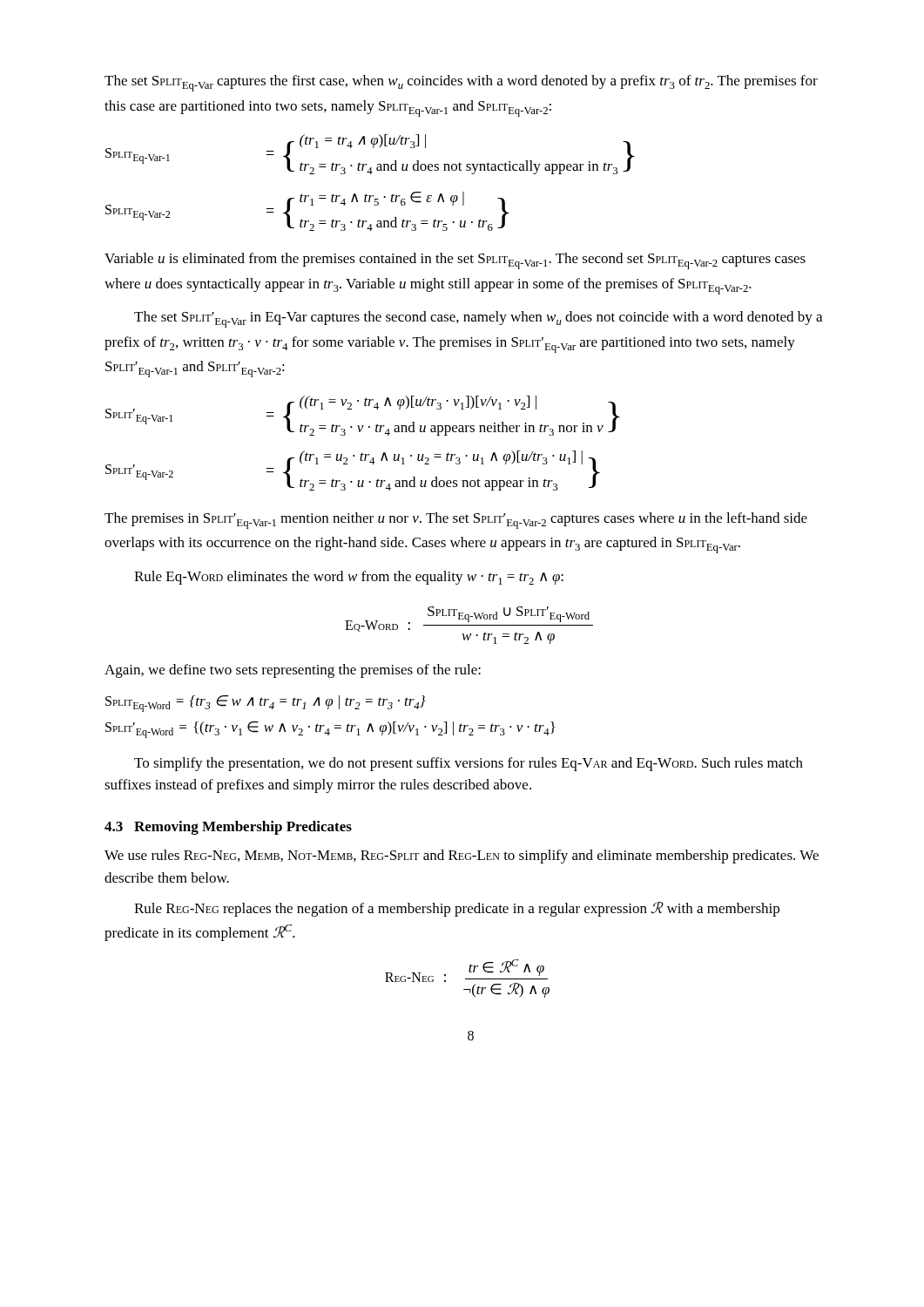
Task: Find the region starting "Rule Eq-Word eliminates the word"
Action: [471, 578]
